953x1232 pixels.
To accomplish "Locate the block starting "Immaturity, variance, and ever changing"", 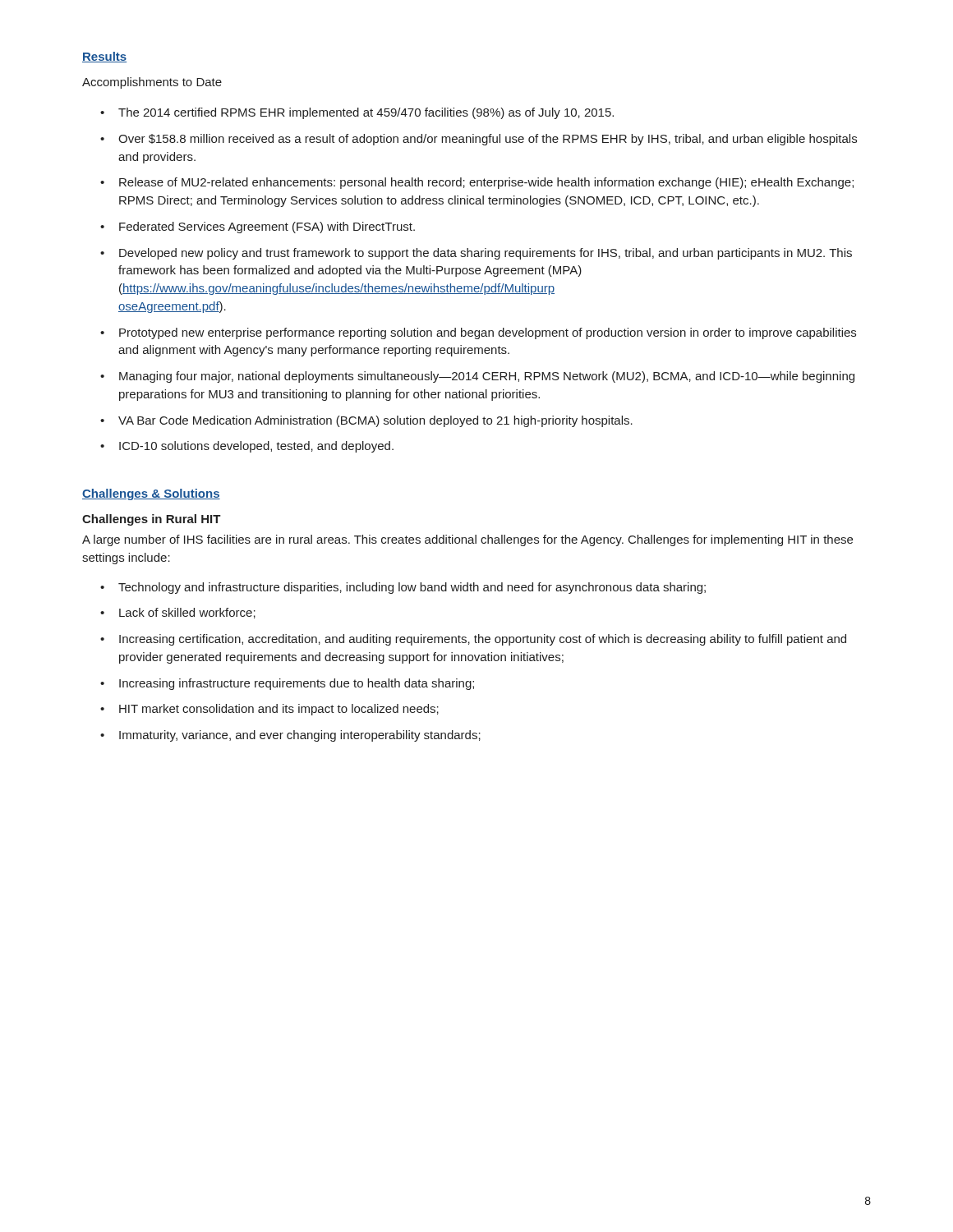I will coord(300,735).
